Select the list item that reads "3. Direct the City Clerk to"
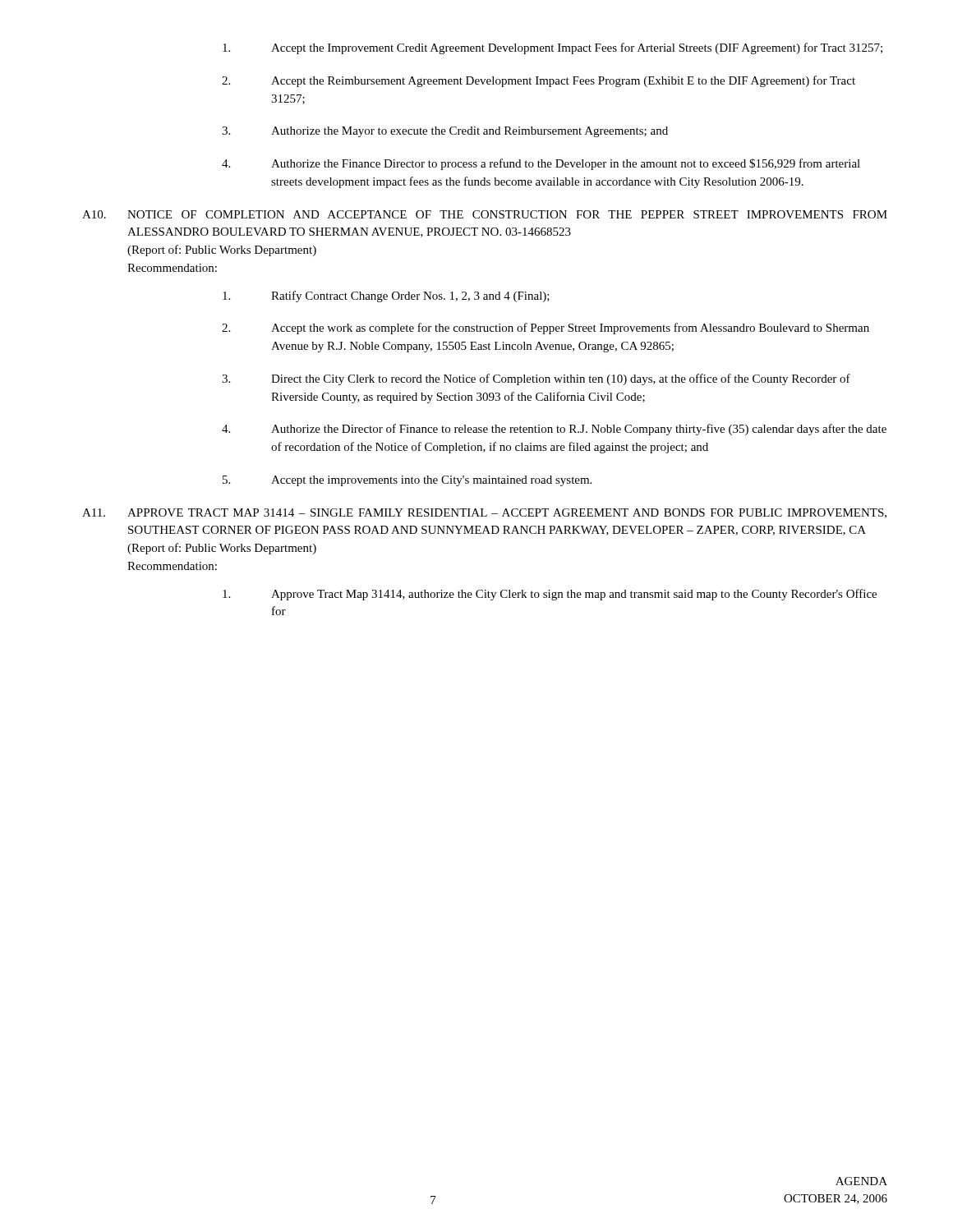The width and height of the screenshot is (953, 1232). click(550, 388)
